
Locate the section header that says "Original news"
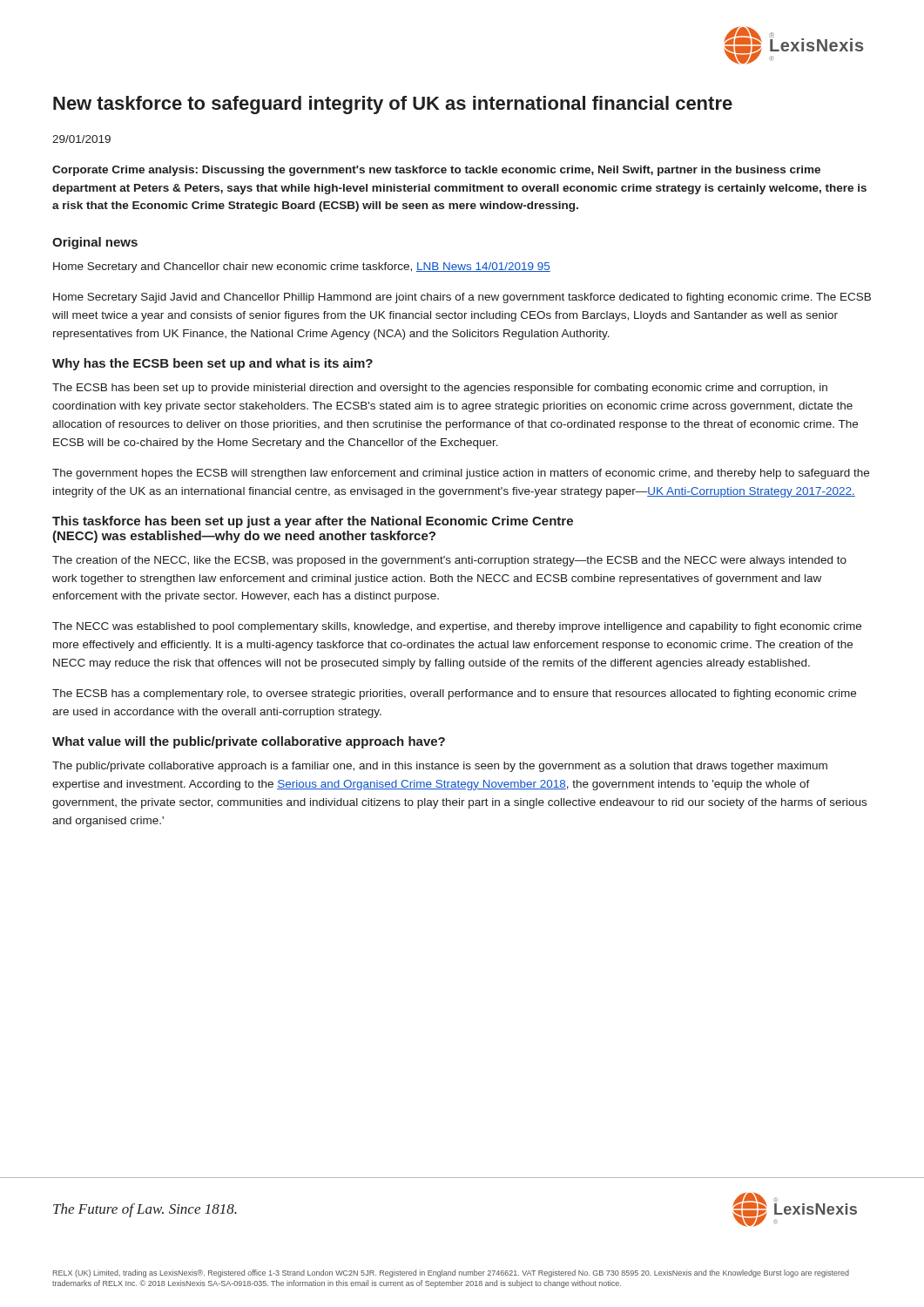95,242
